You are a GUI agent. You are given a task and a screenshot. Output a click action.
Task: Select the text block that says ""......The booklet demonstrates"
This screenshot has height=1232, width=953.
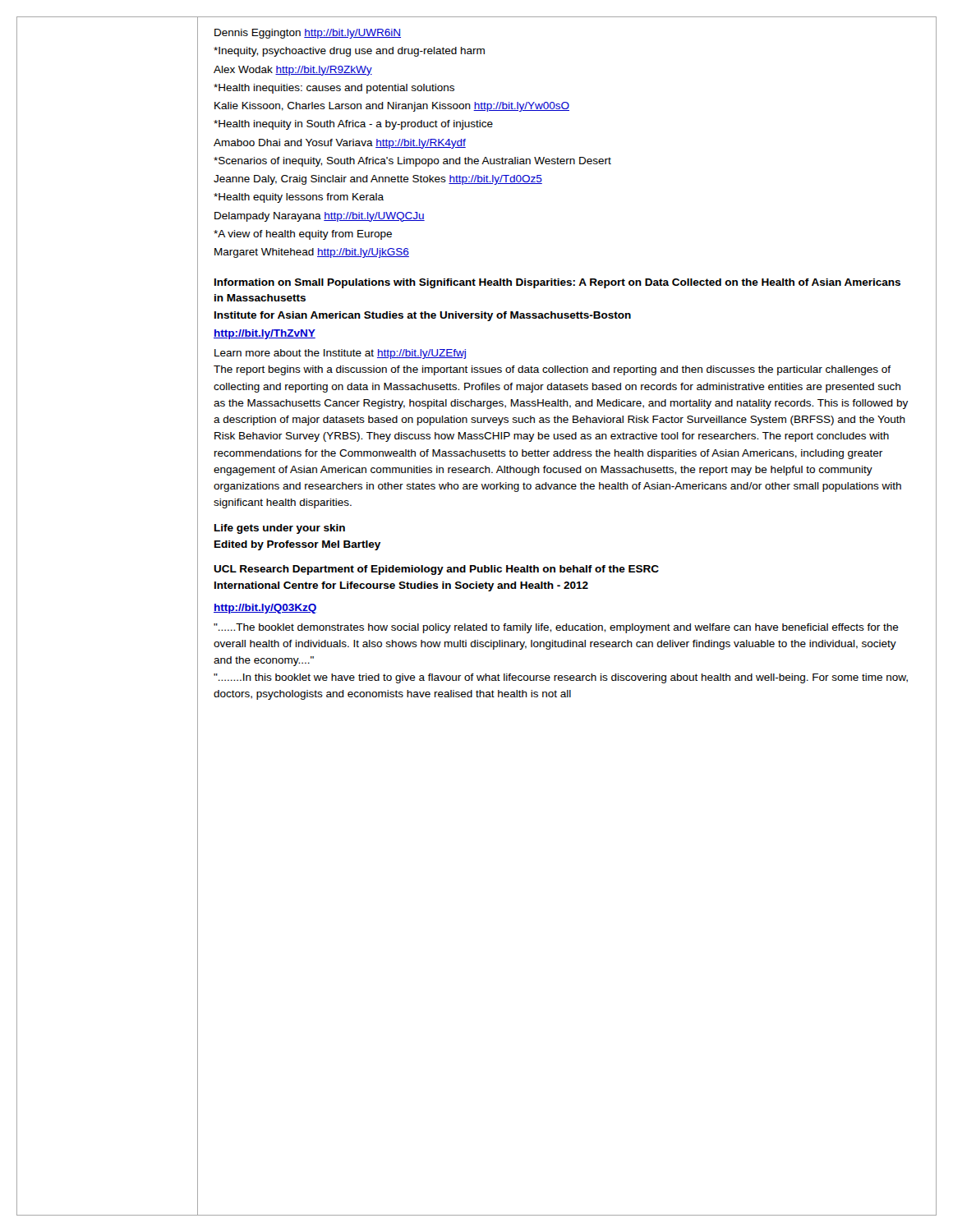[x=556, y=628]
